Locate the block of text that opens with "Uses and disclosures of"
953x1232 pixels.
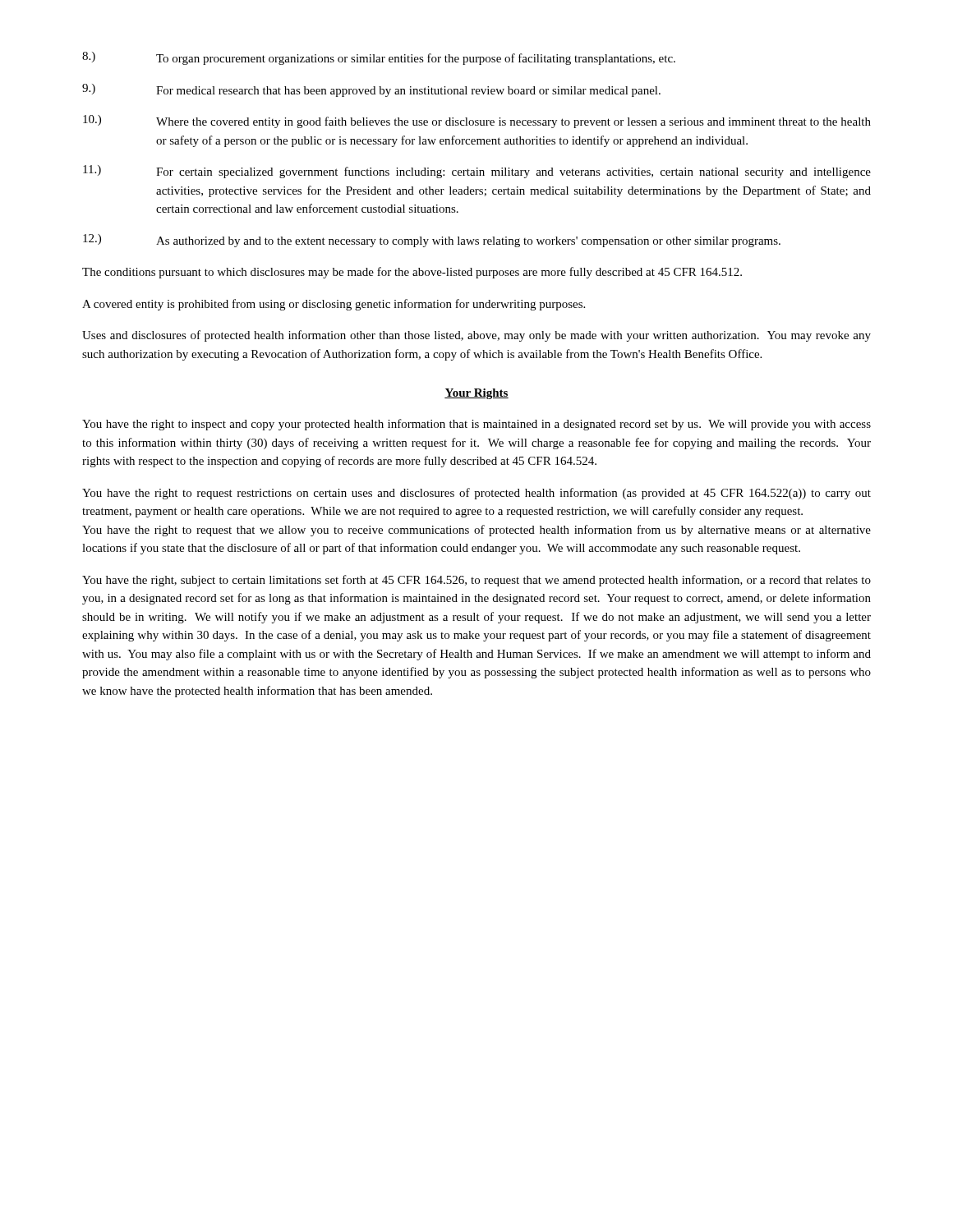[476, 344]
